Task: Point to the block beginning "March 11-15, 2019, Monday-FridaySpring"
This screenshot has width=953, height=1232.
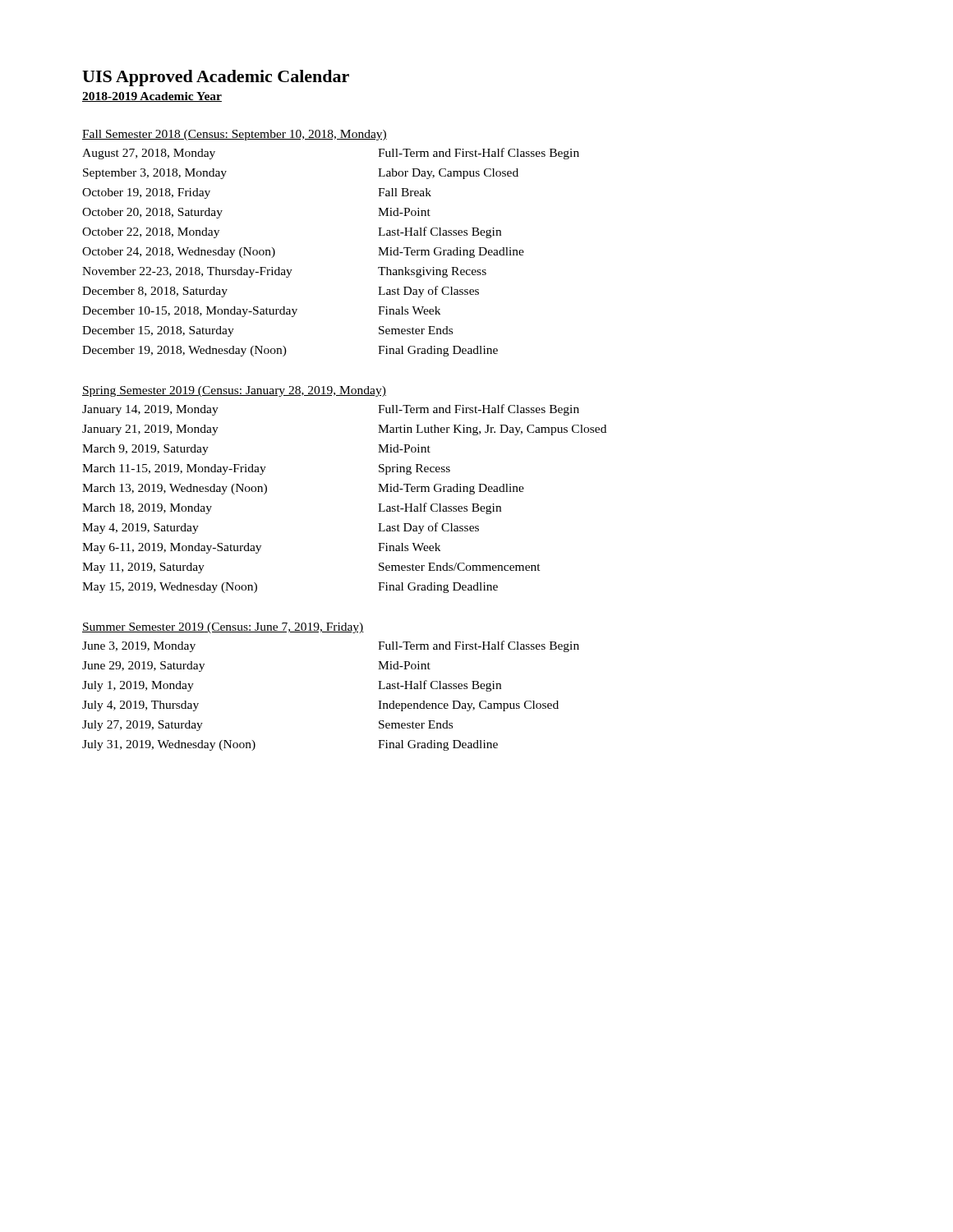Action: (x=266, y=469)
